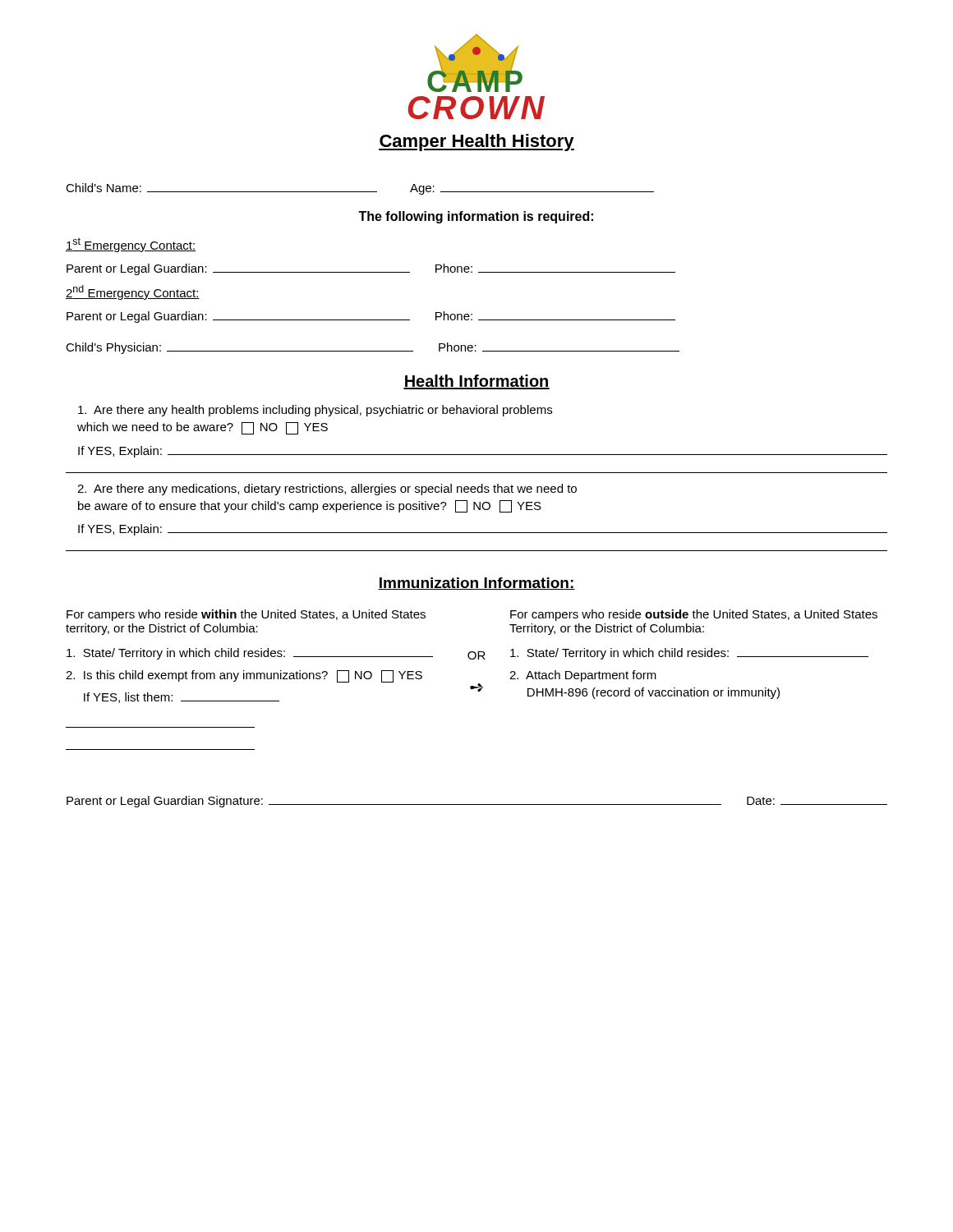Find the passage starting "Camper Health History"
This screenshot has height=1232, width=953.
[476, 141]
